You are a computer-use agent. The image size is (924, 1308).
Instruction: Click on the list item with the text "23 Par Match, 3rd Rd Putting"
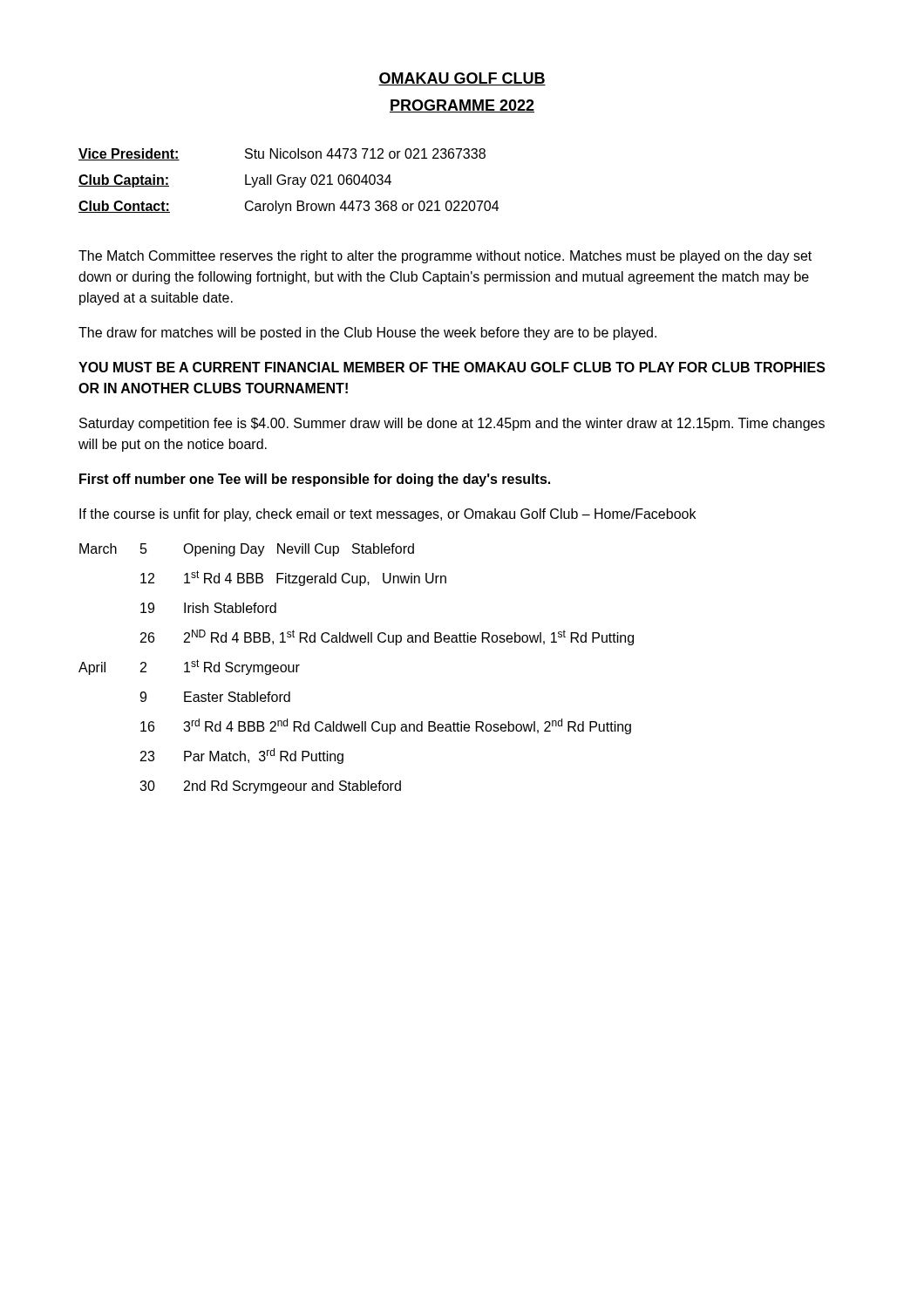point(242,756)
